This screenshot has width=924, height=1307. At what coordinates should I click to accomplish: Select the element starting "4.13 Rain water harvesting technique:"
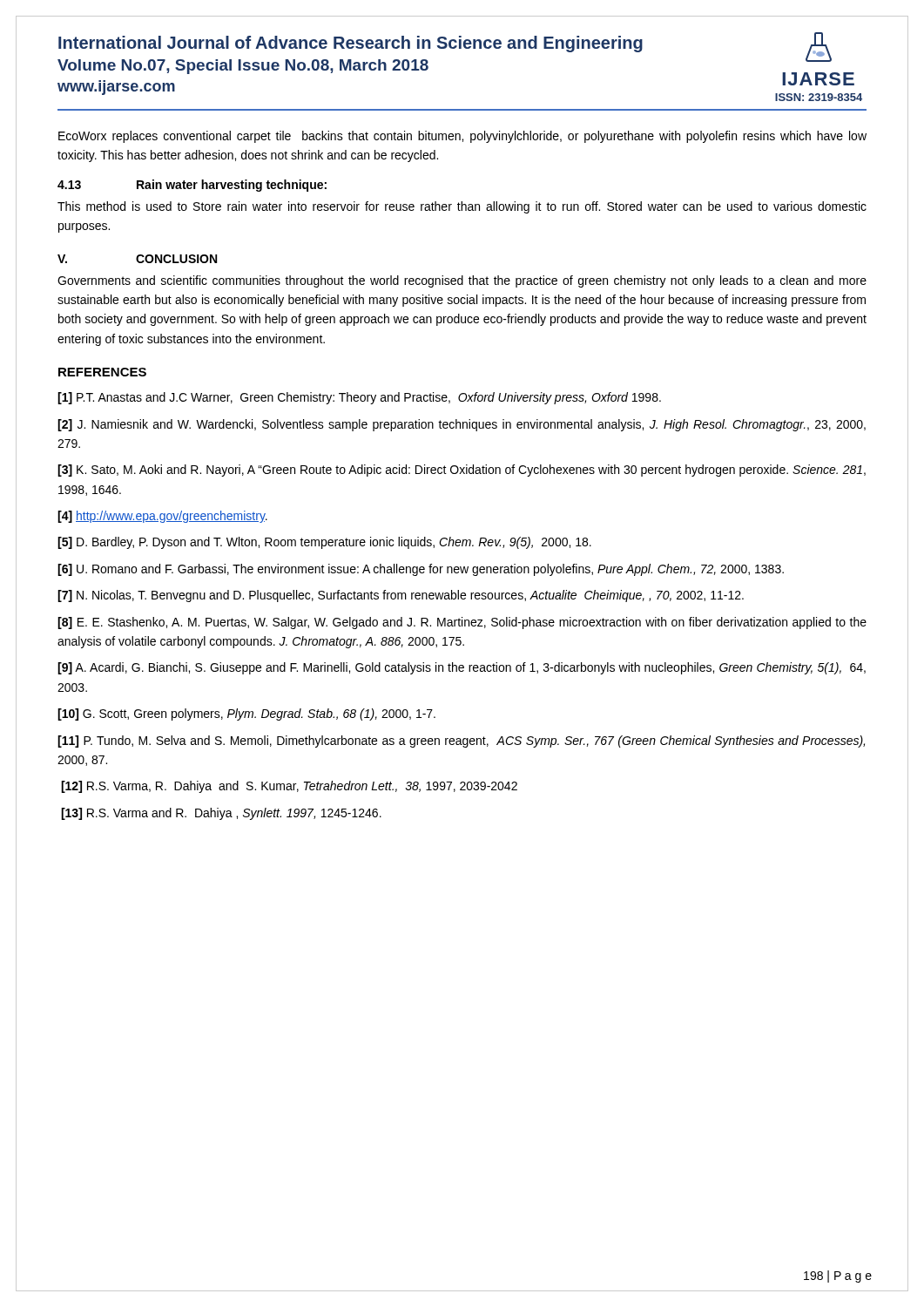(x=192, y=186)
